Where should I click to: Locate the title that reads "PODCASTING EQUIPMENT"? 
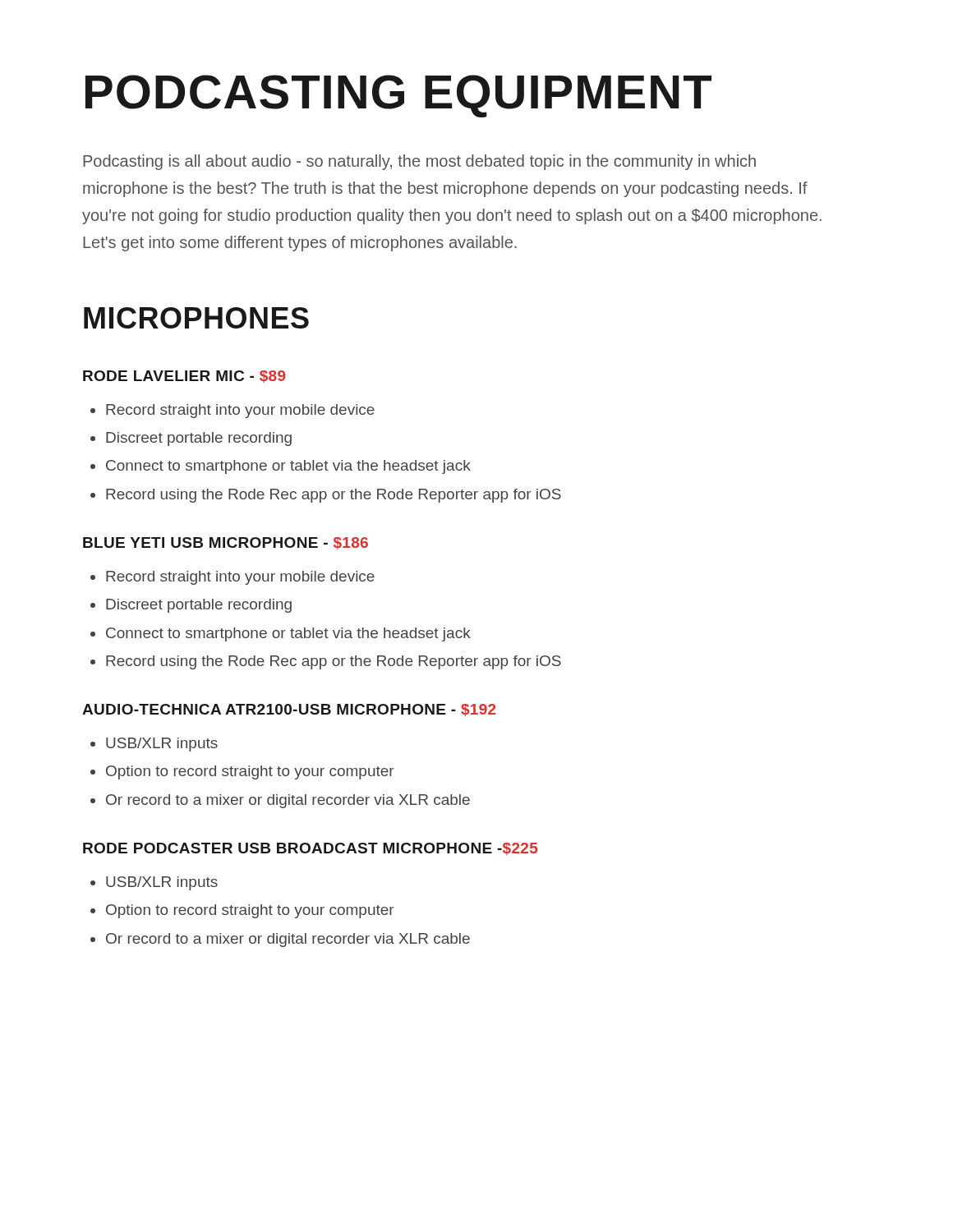(x=476, y=92)
